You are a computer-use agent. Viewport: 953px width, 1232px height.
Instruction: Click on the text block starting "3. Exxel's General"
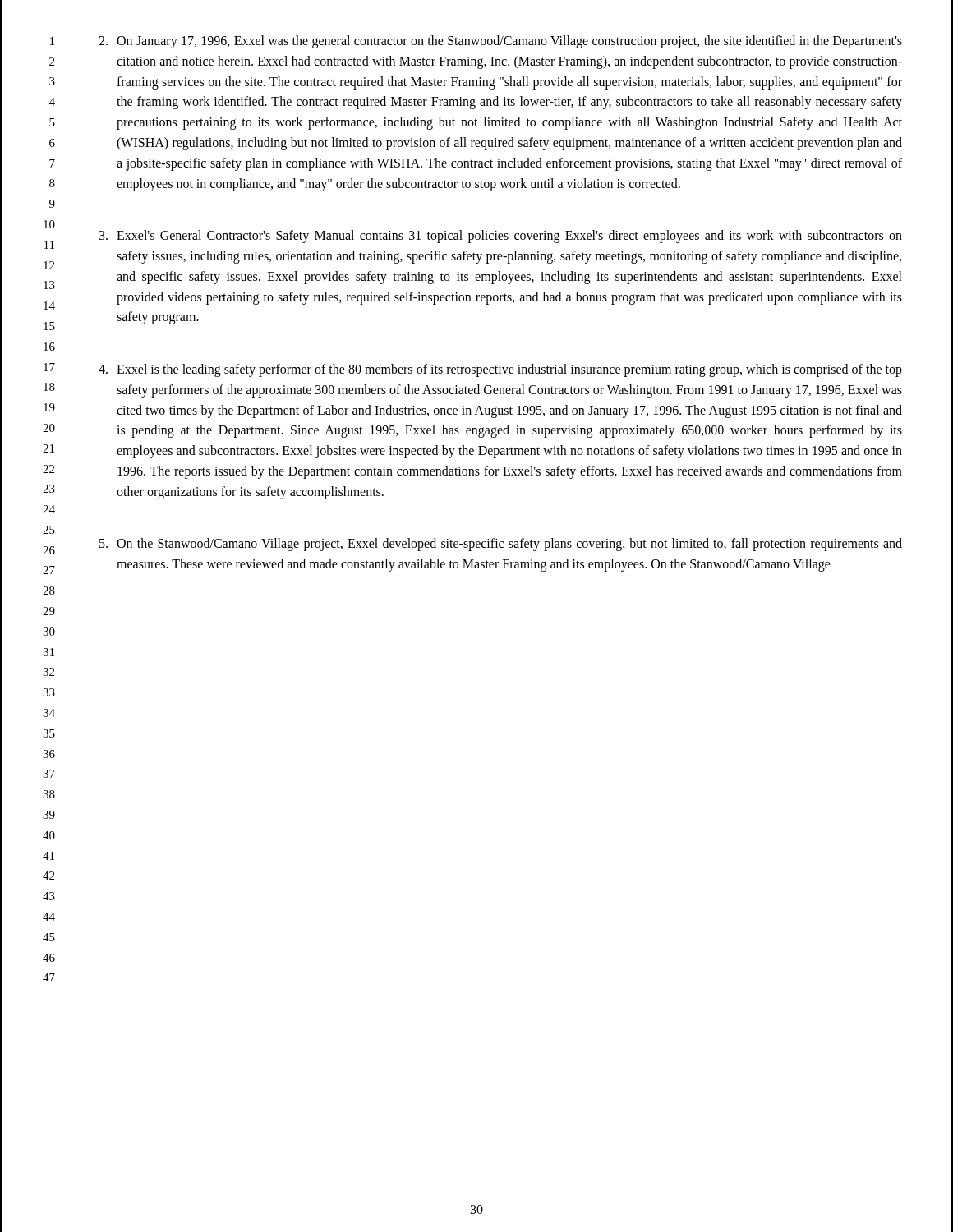(x=483, y=277)
